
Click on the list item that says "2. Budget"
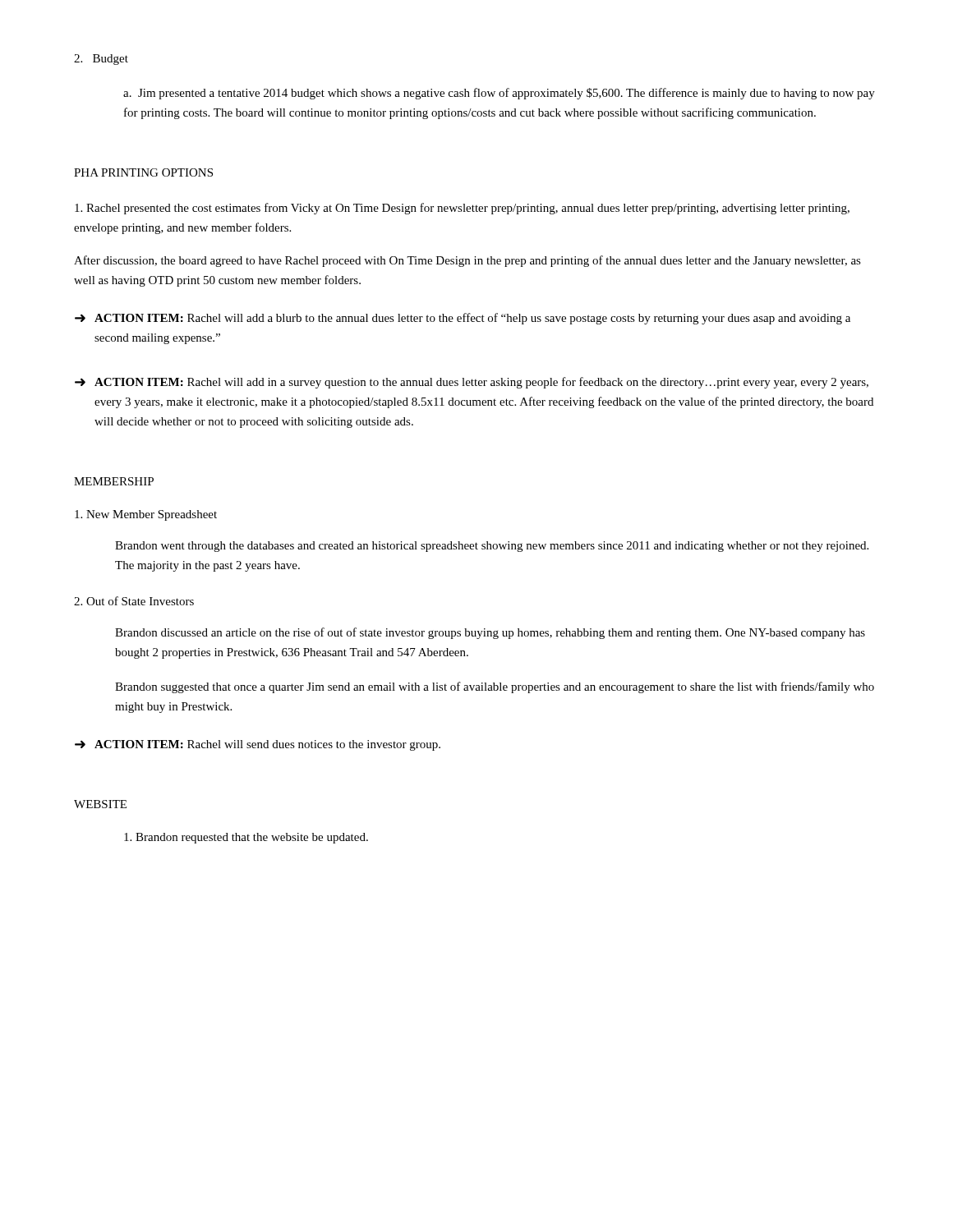101,60
